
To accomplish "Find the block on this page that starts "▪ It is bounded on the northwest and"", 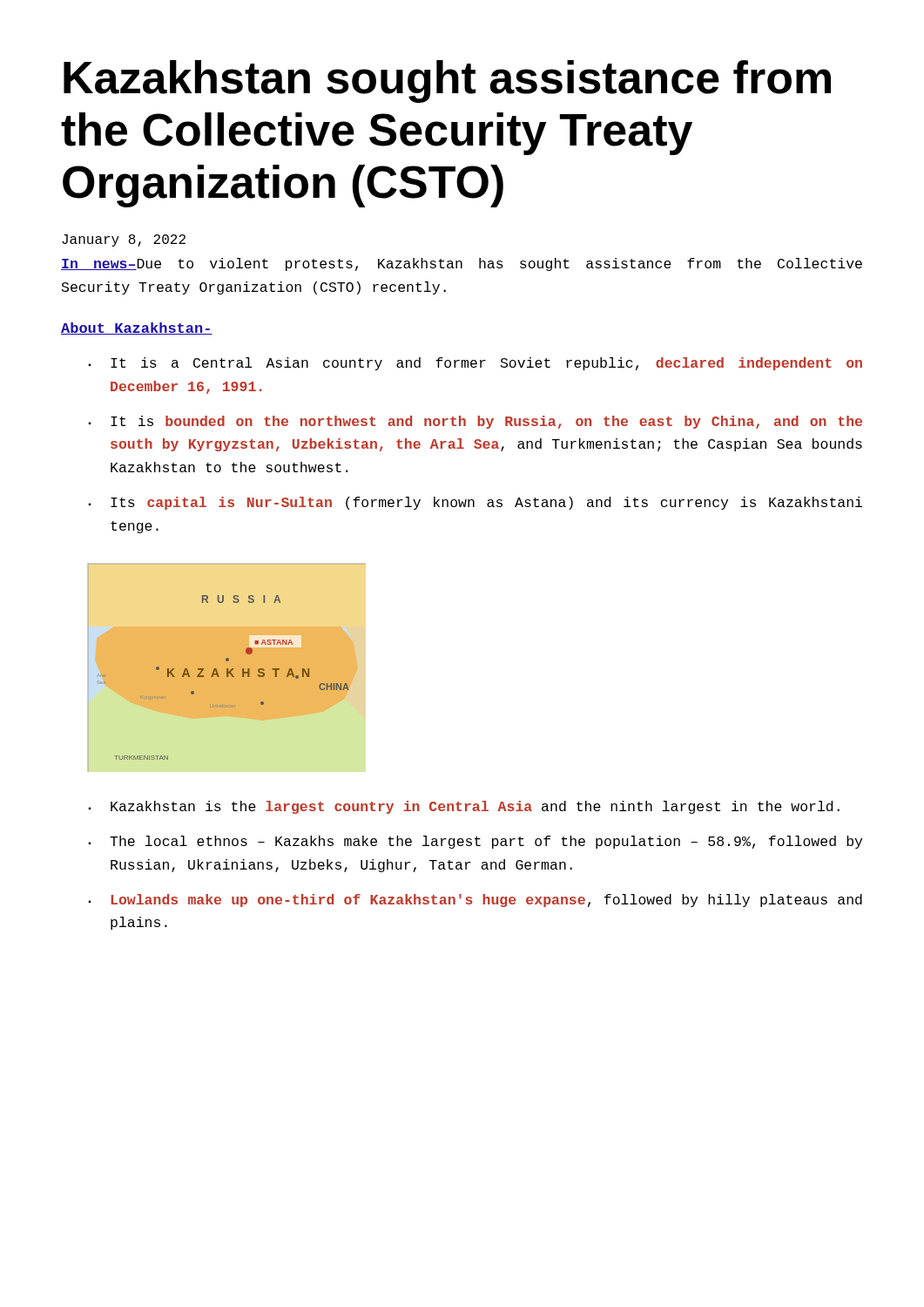I will tap(475, 446).
